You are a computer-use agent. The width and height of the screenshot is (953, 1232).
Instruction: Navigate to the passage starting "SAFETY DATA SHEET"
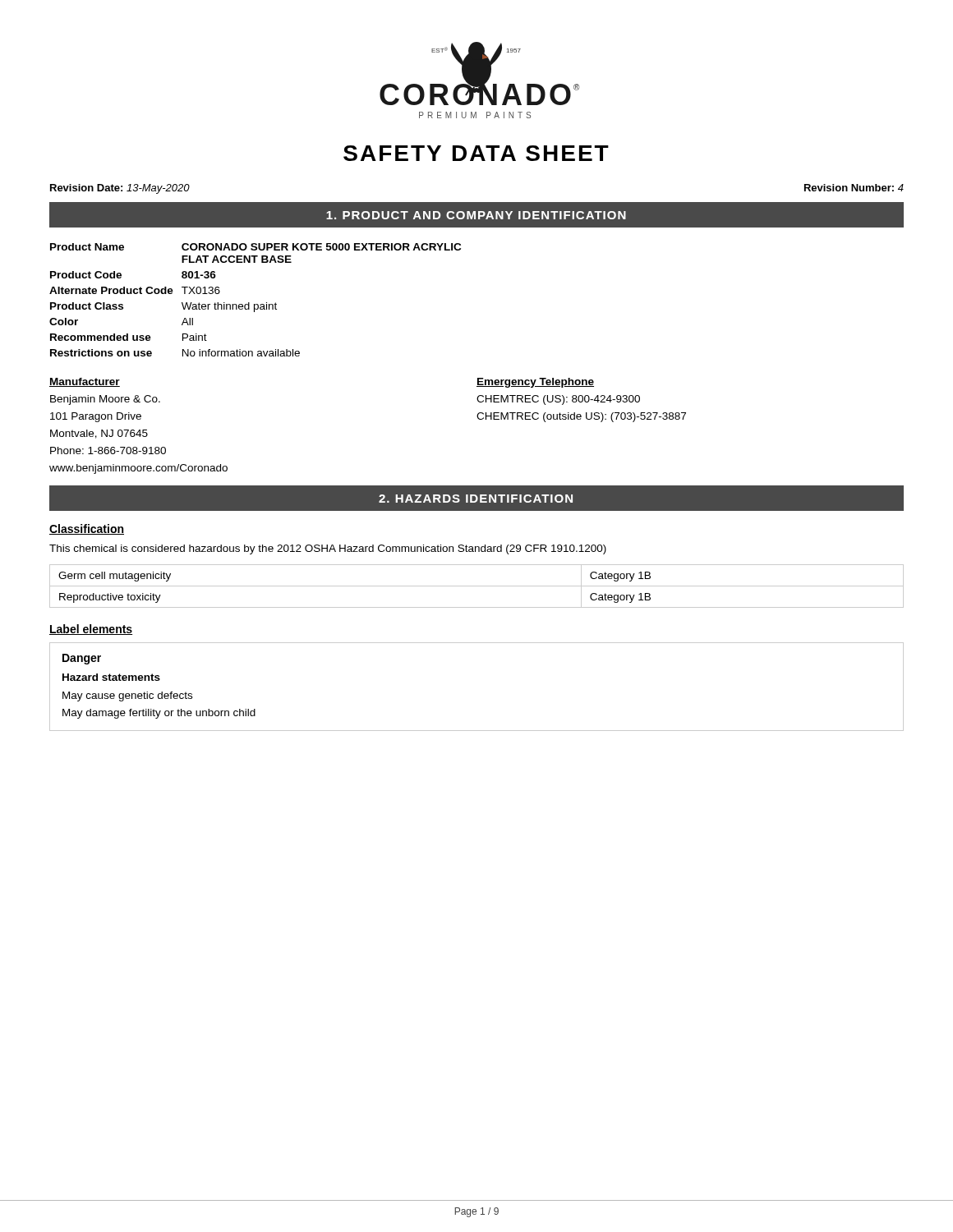[476, 153]
